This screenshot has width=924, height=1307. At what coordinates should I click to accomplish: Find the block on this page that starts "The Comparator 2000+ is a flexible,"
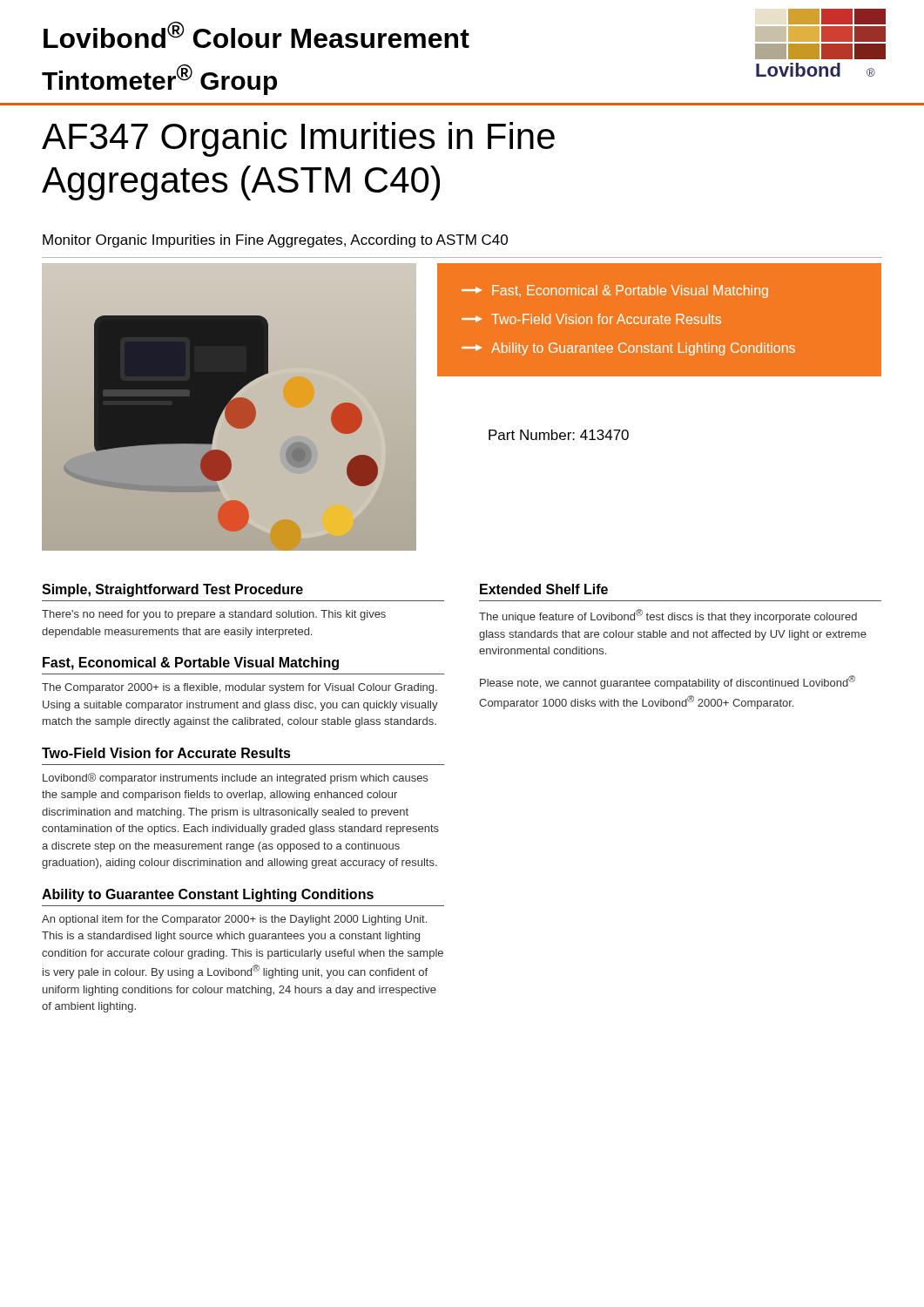240,704
